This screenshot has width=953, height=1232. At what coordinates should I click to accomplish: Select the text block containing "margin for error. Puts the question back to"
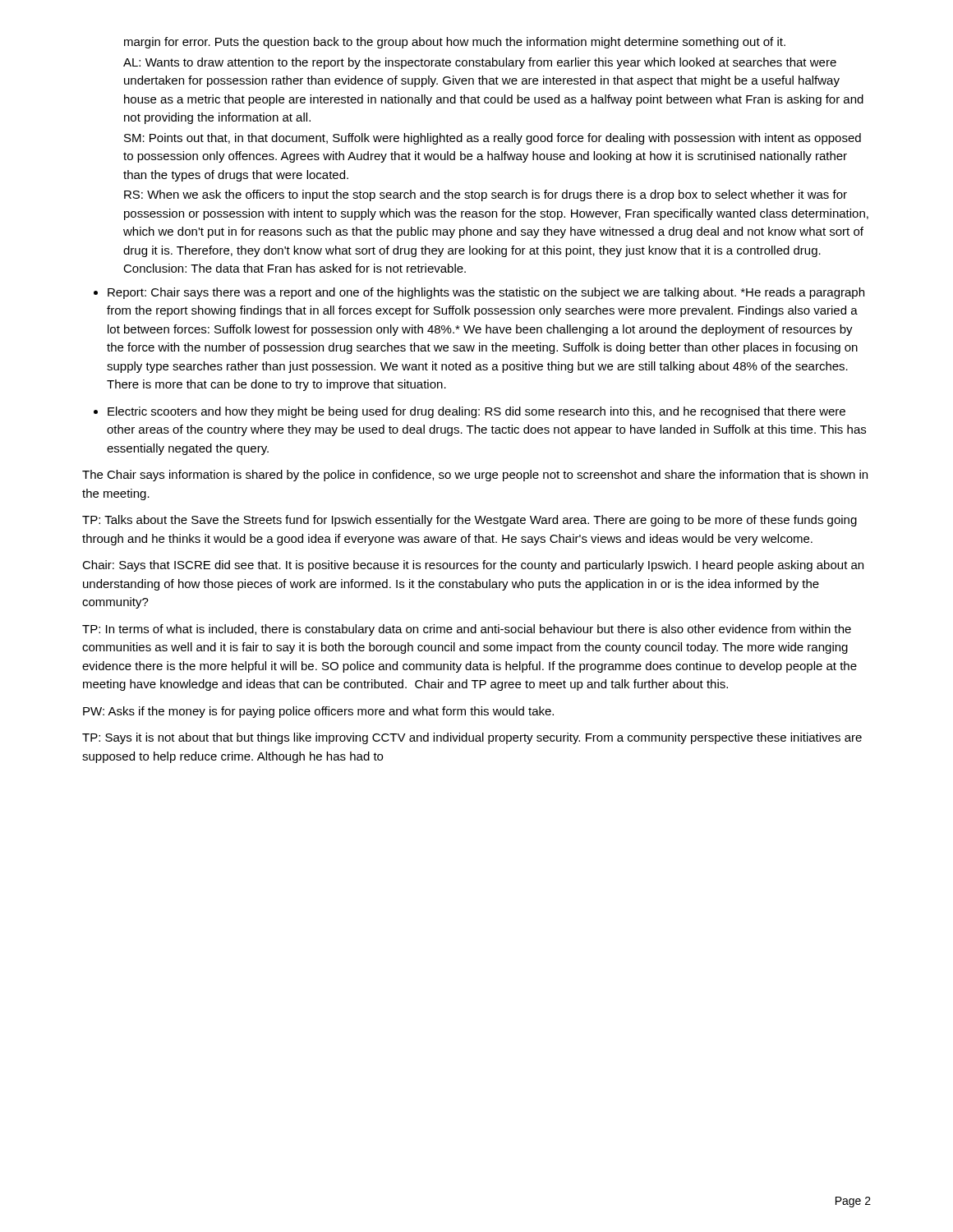[x=455, y=41]
